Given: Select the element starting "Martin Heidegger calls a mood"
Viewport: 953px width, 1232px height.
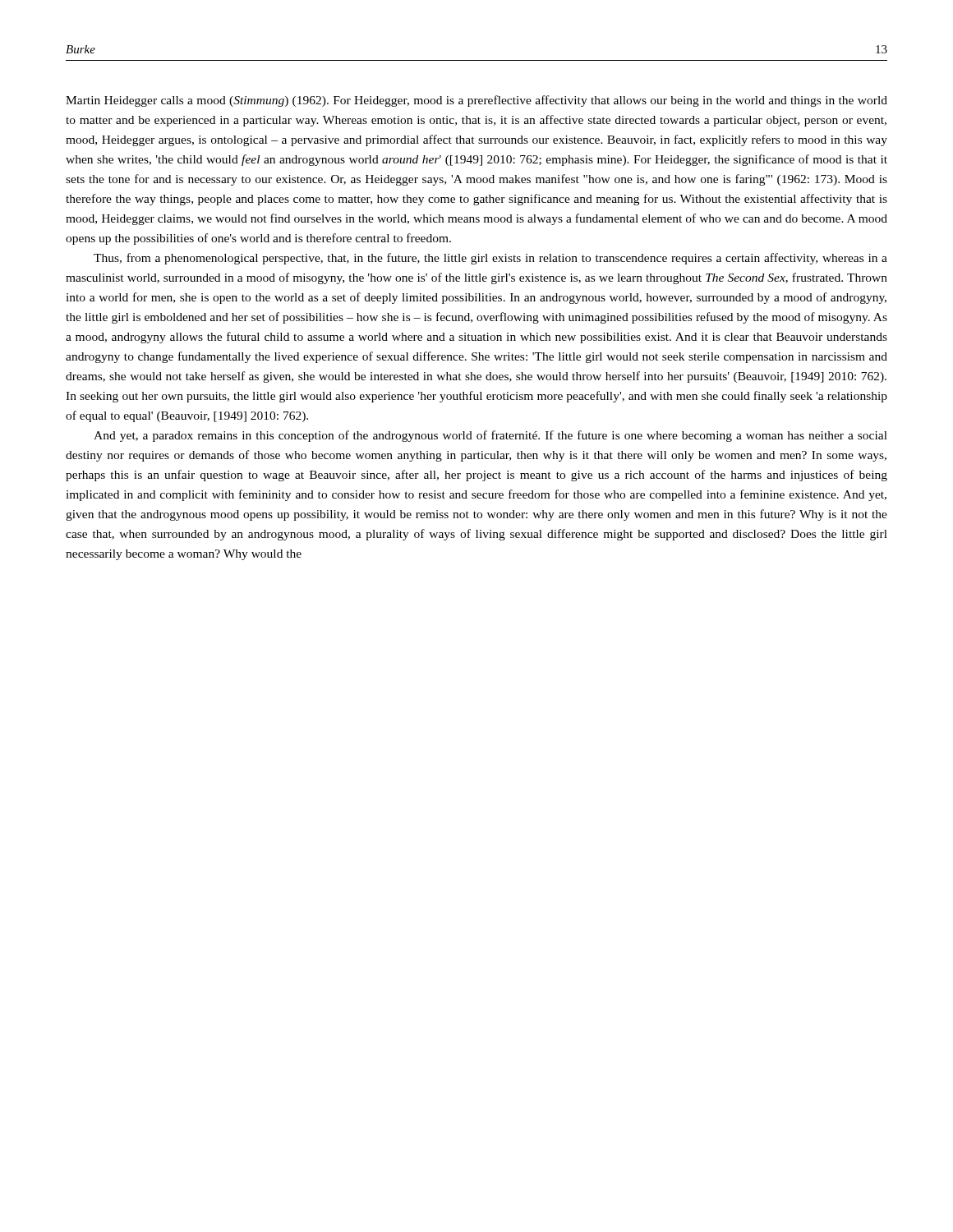Looking at the screenshot, I should [476, 169].
